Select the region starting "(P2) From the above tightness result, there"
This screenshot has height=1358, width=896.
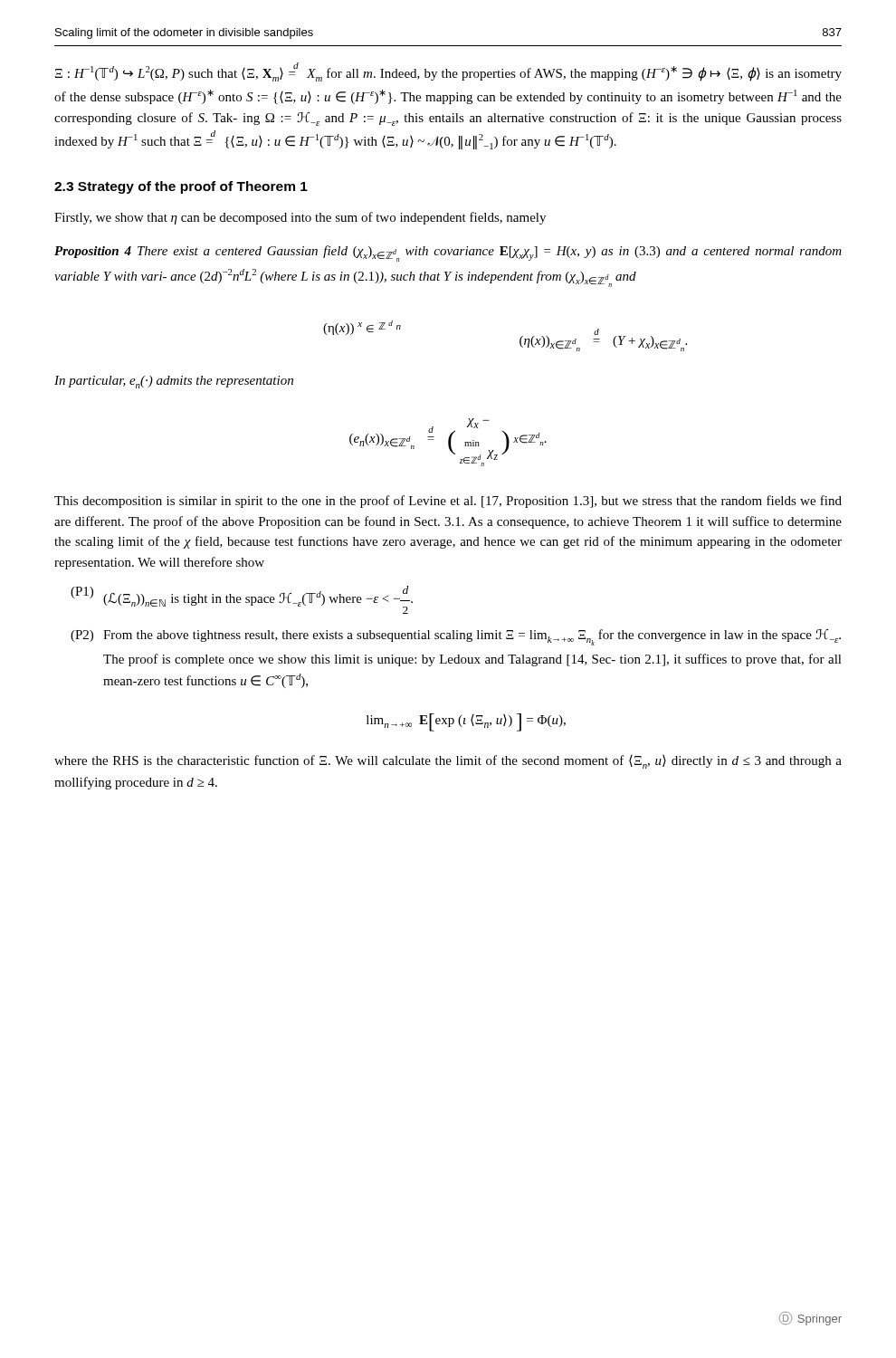(456, 658)
